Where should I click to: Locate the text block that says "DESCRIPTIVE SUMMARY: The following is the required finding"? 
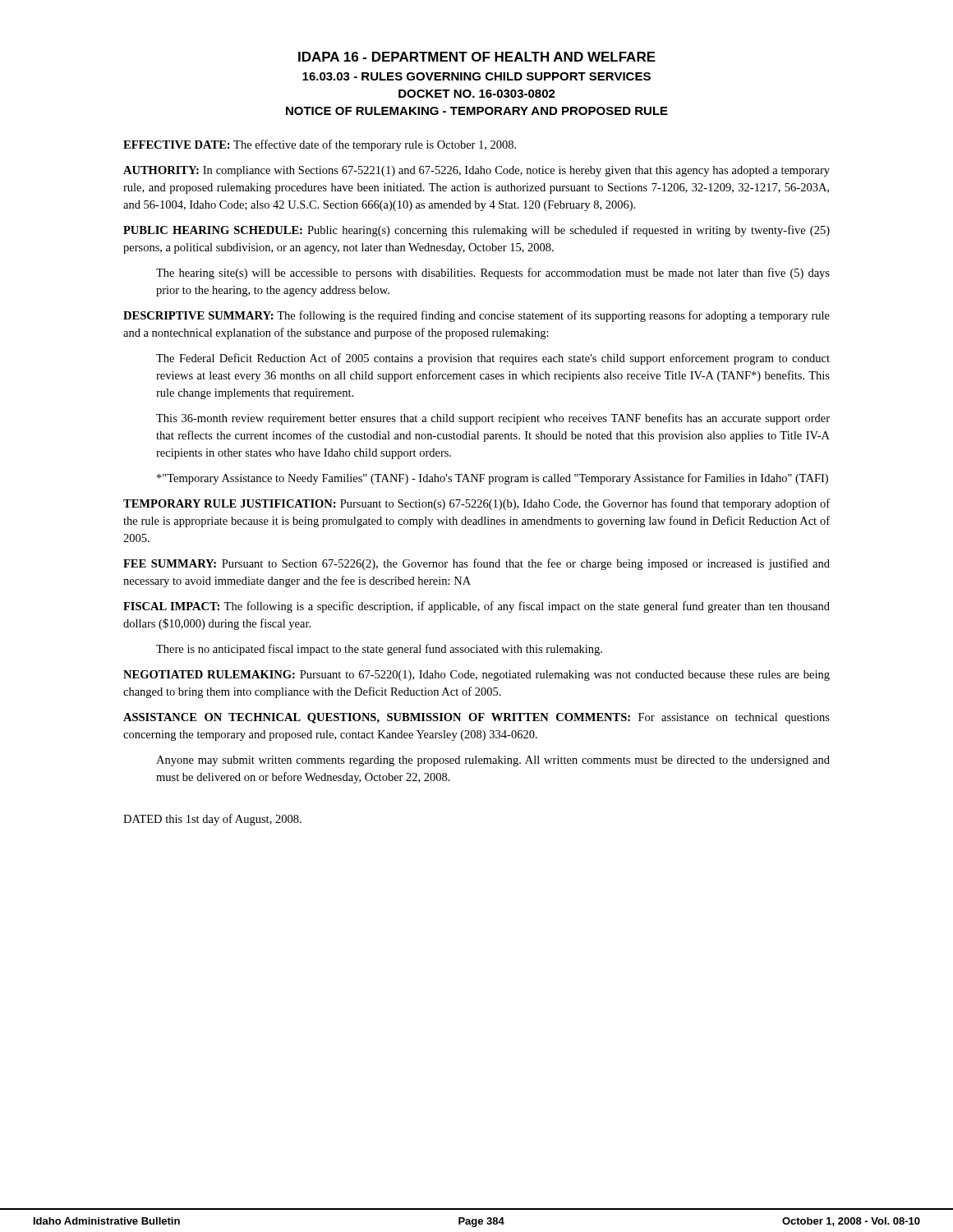(x=476, y=325)
